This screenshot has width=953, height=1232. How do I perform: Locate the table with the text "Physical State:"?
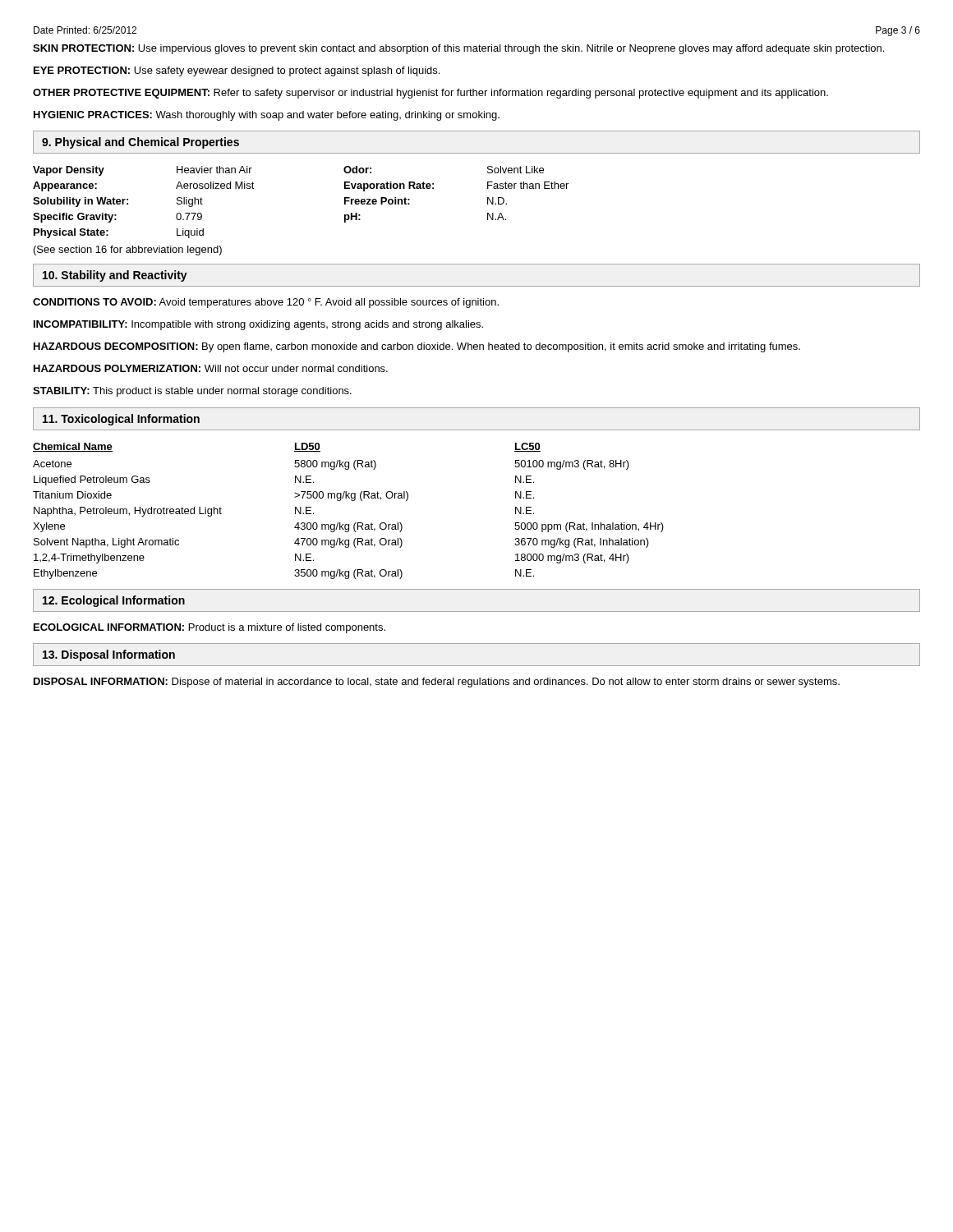click(476, 201)
